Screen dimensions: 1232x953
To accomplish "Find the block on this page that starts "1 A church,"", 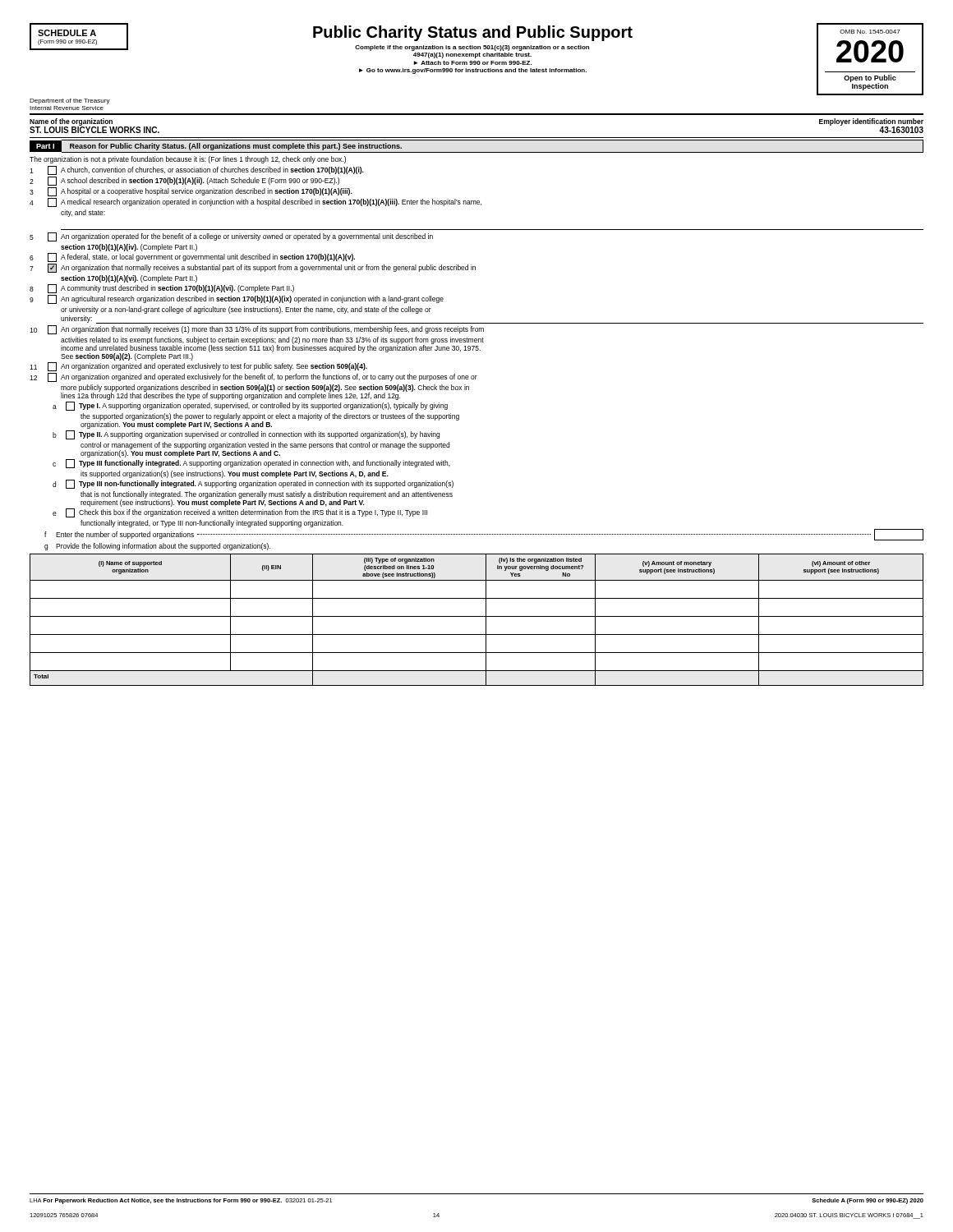I will (197, 170).
